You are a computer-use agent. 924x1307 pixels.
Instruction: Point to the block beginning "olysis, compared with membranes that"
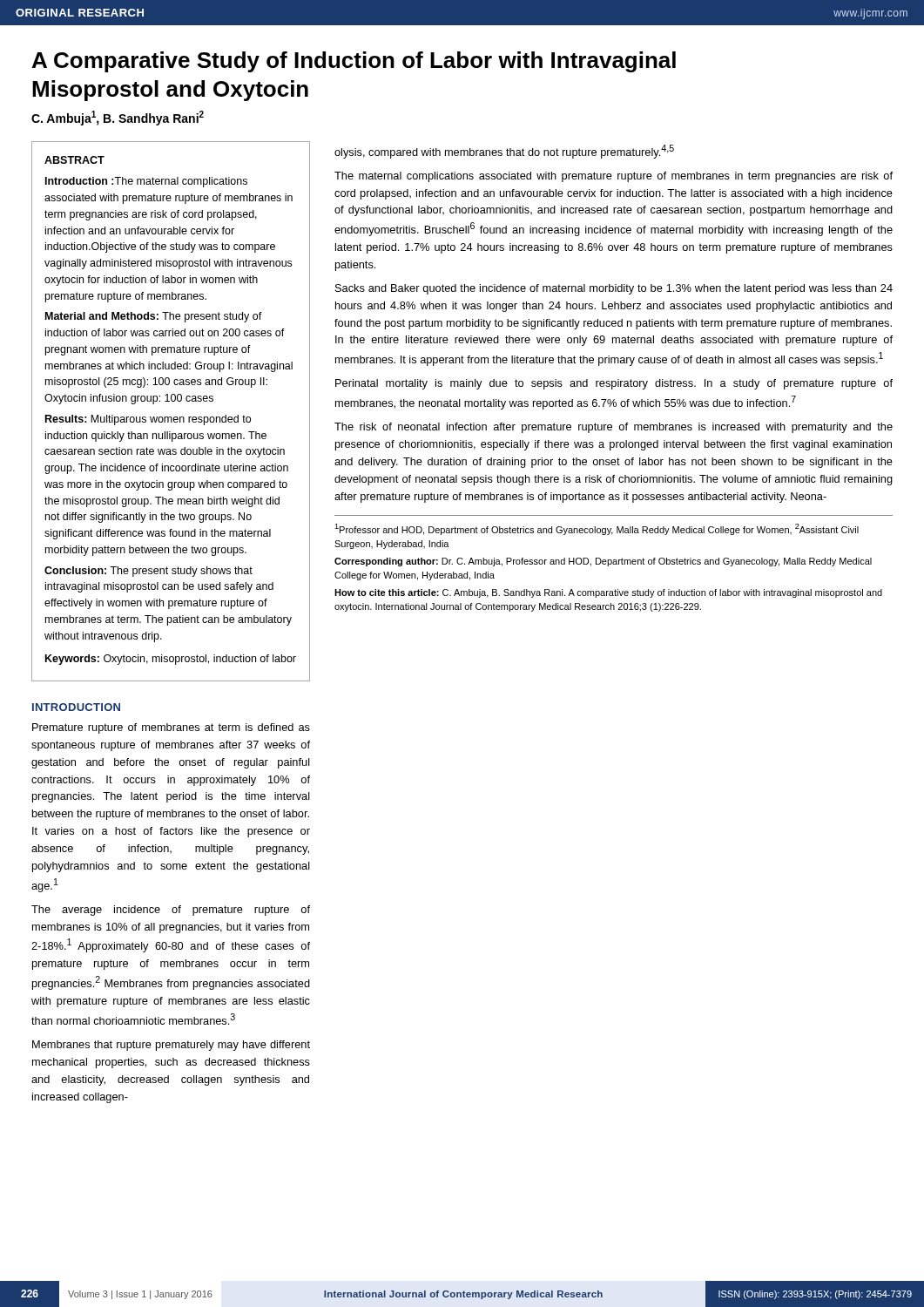coord(504,151)
